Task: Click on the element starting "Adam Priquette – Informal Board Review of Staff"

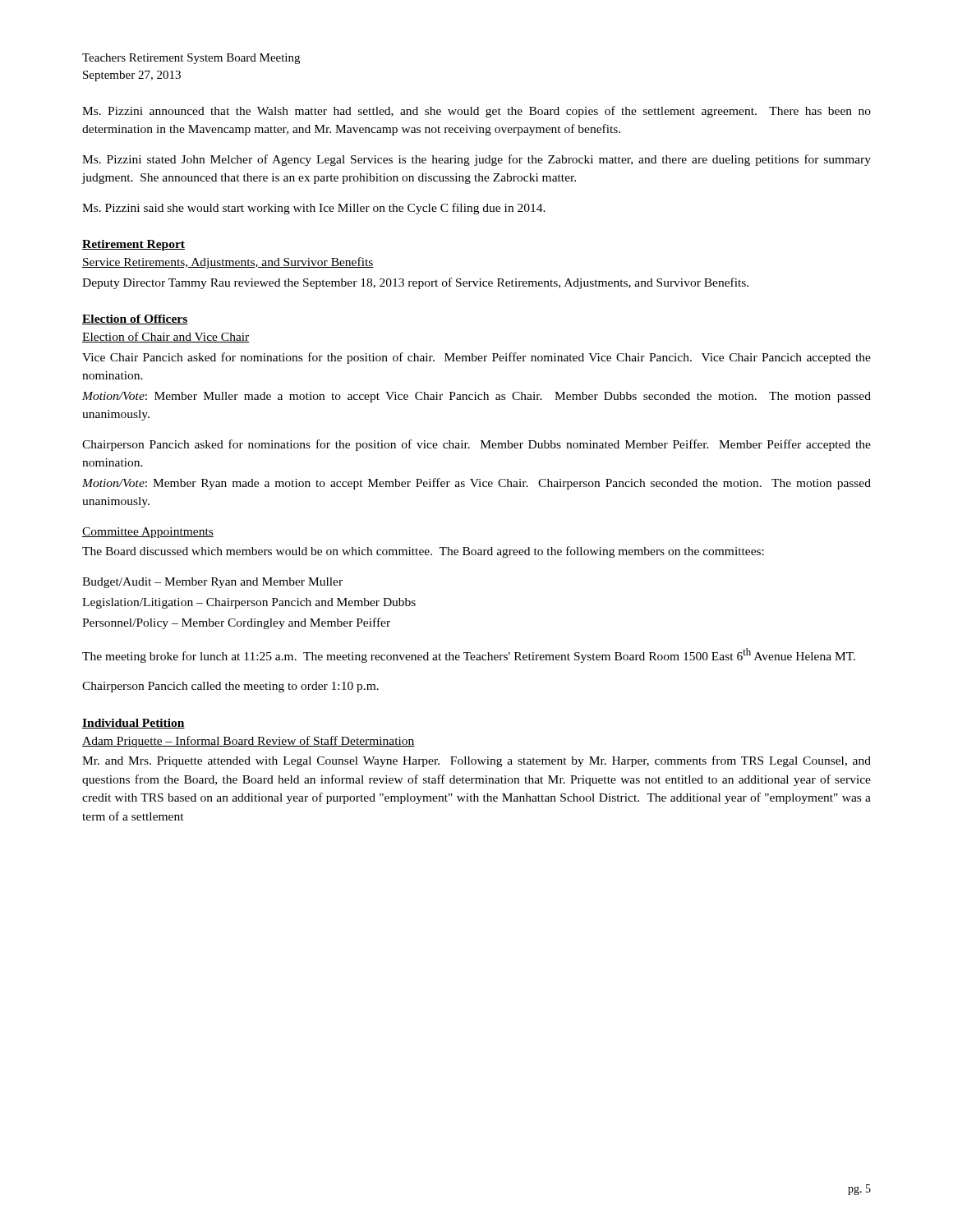Action: 476,779
